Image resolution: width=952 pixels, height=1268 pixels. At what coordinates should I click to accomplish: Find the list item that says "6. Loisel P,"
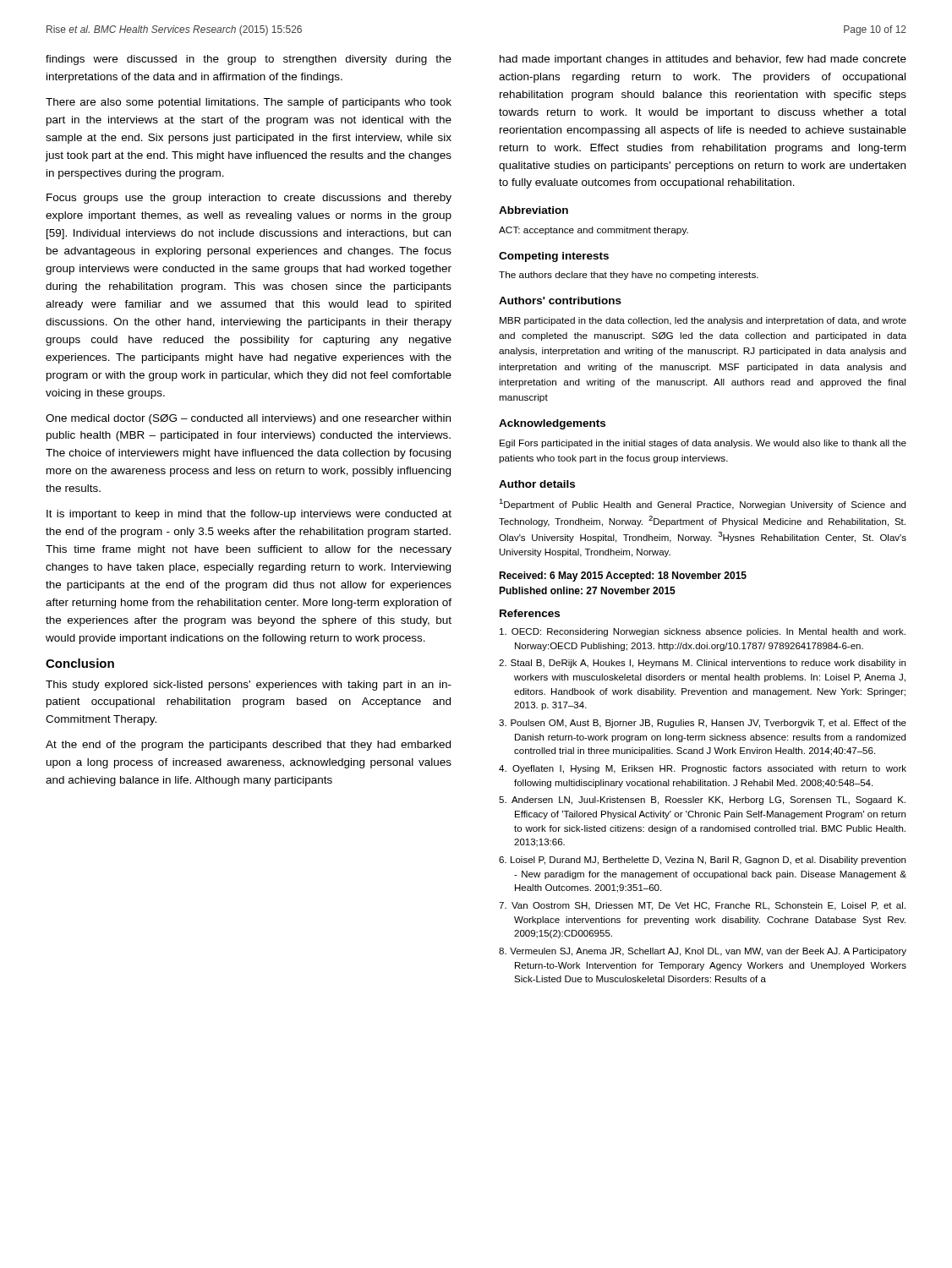(x=703, y=874)
